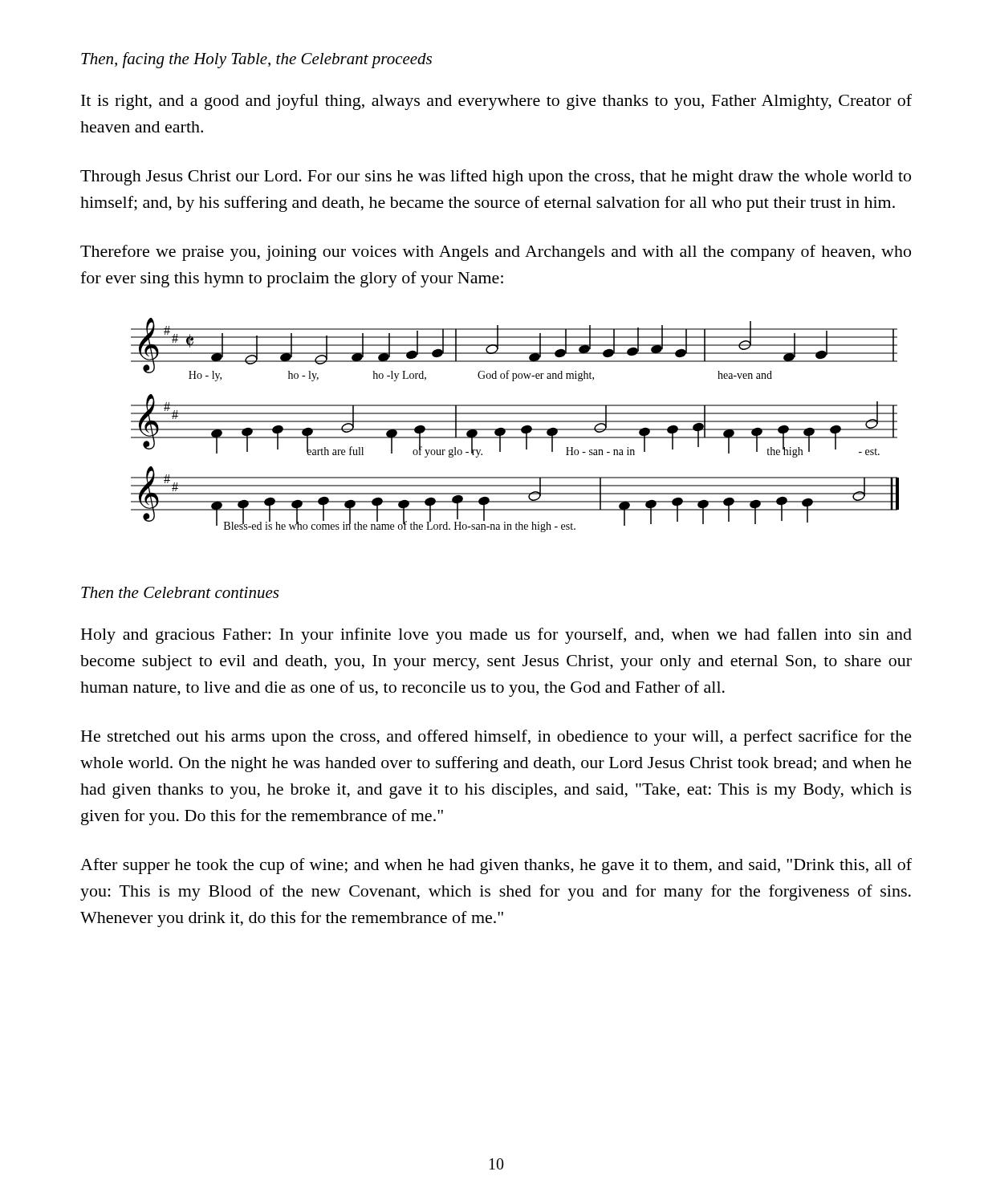Image resolution: width=992 pixels, height=1204 pixels.
Task: Select the illustration
Action: click(496, 429)
